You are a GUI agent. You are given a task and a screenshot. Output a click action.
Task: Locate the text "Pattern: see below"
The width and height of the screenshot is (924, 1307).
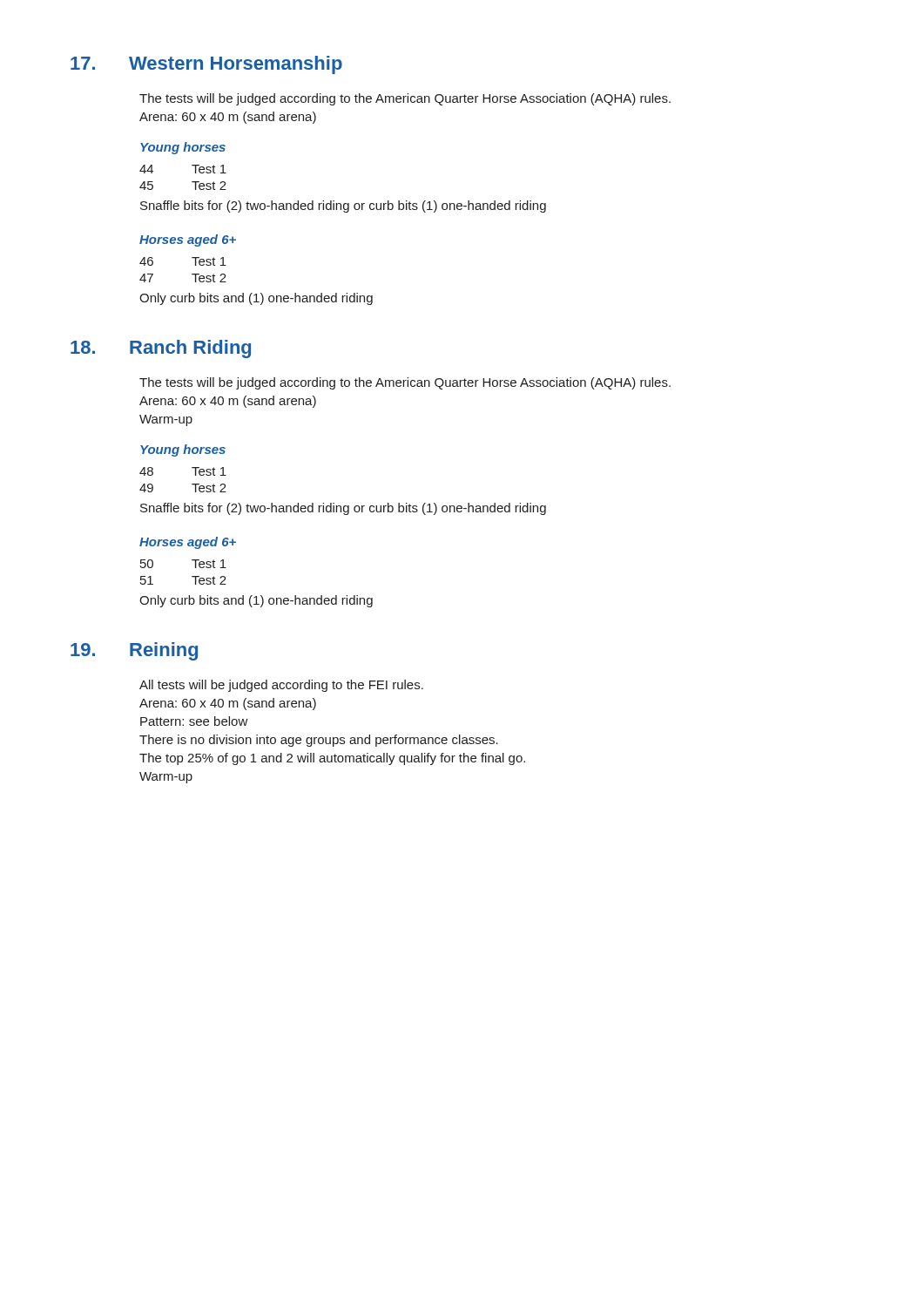pyautogui.click(x=193, y=721)
